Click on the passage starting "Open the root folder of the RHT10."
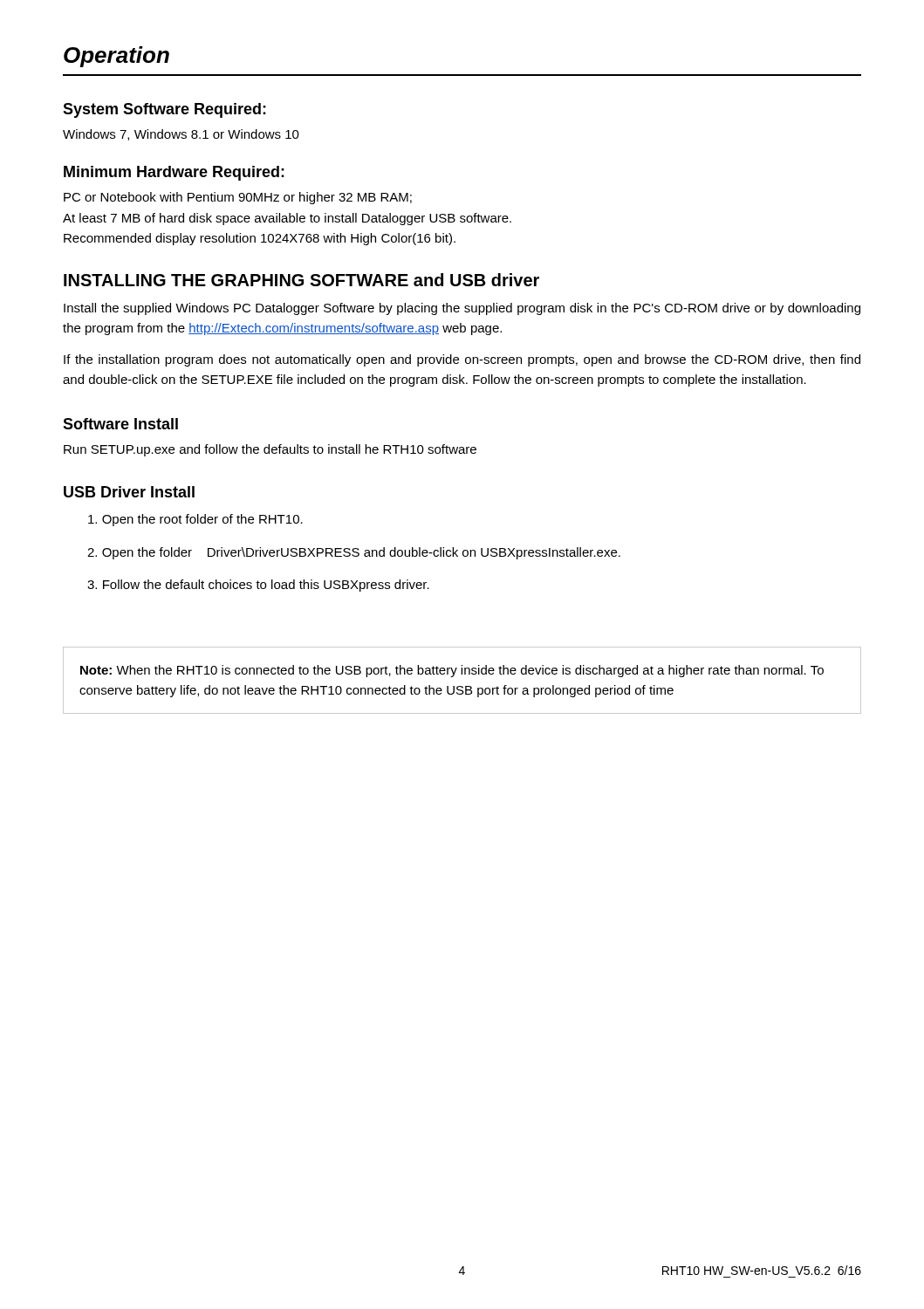Screen dimensions: 1309x924 coord(195,519)
